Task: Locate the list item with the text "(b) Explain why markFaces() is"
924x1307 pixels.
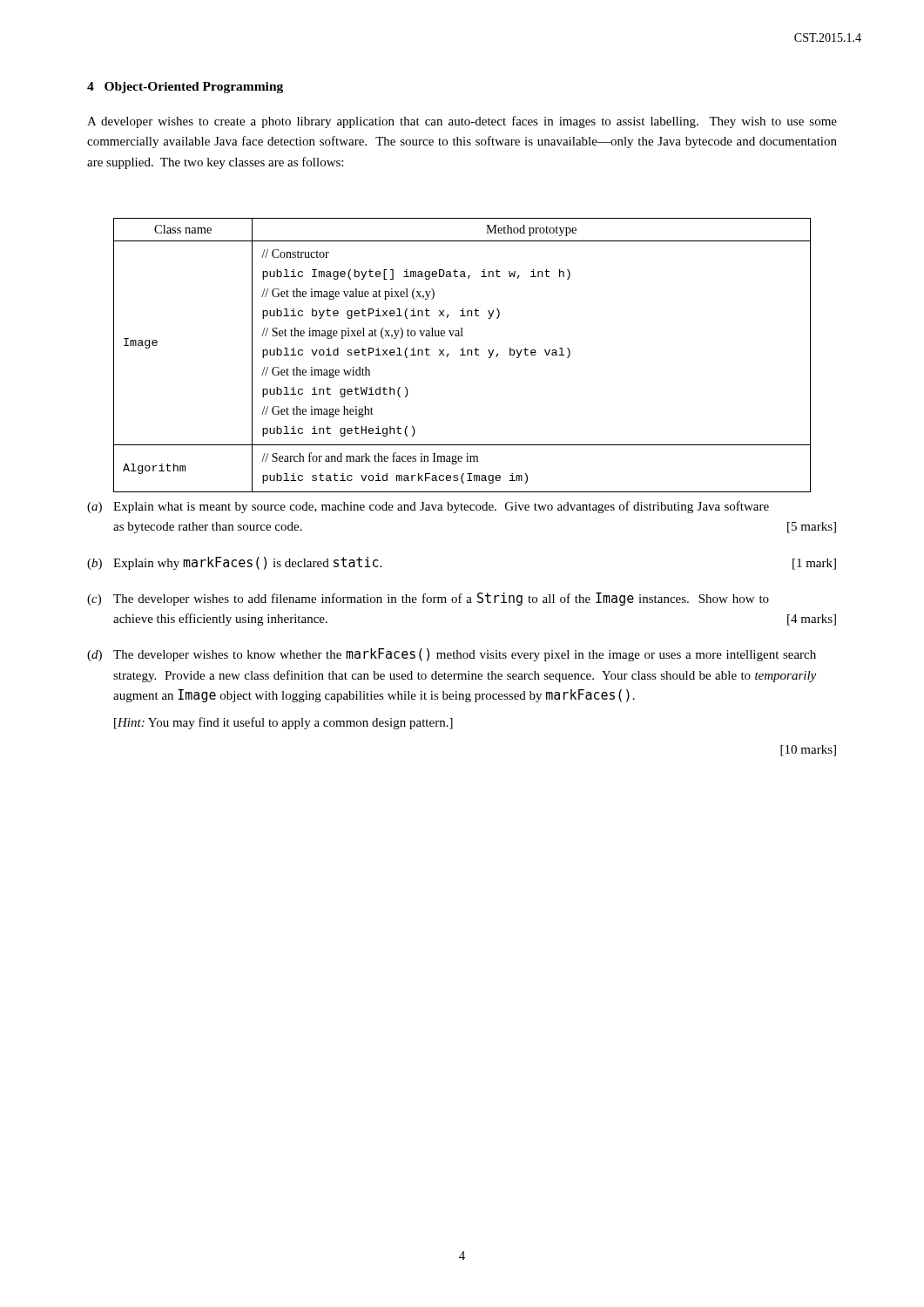Action: pos(233,562)
